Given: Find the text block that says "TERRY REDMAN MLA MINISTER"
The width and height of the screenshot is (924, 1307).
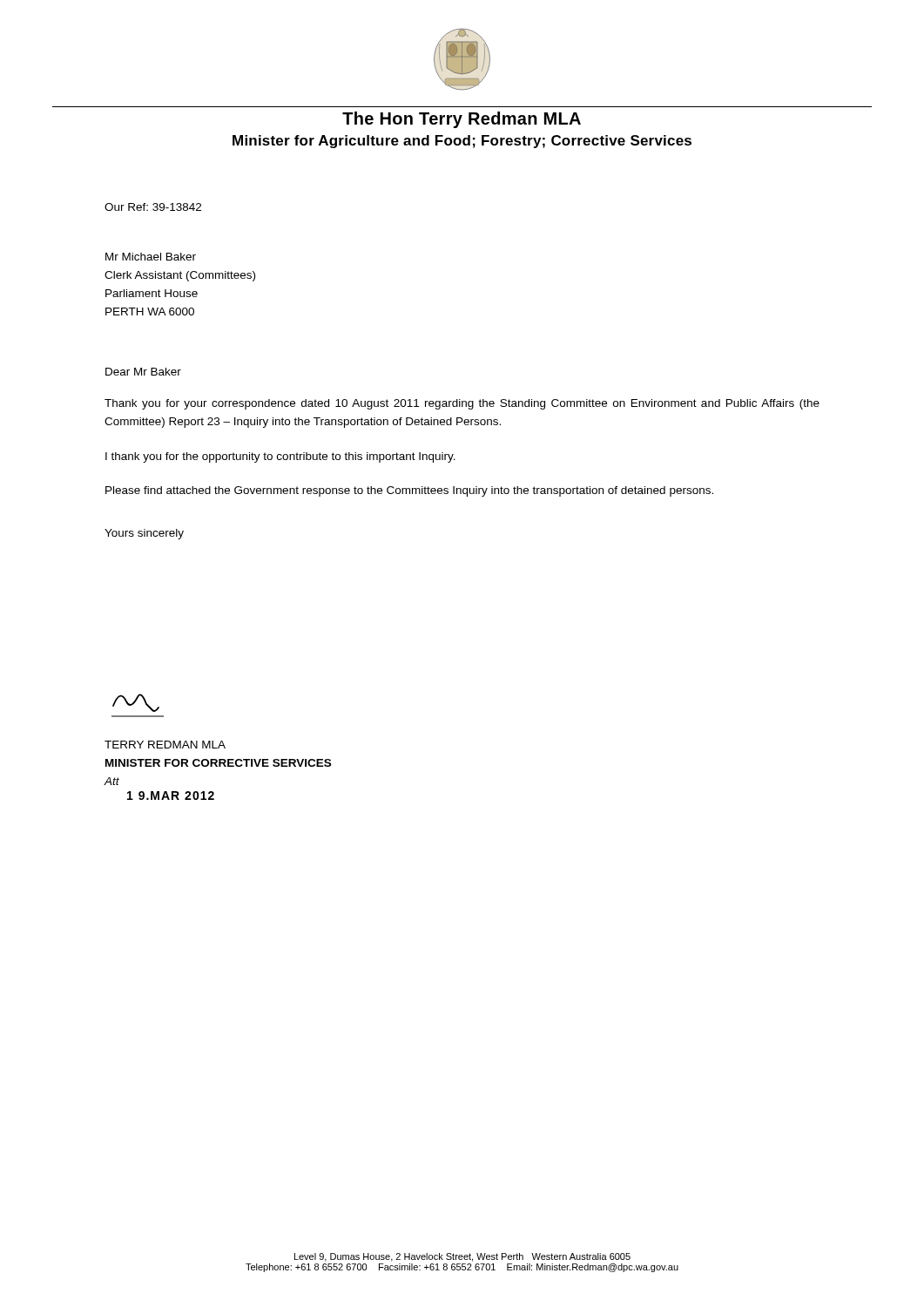Looking at the screenshot, I should pyautogui.click(x=218, y=763).
